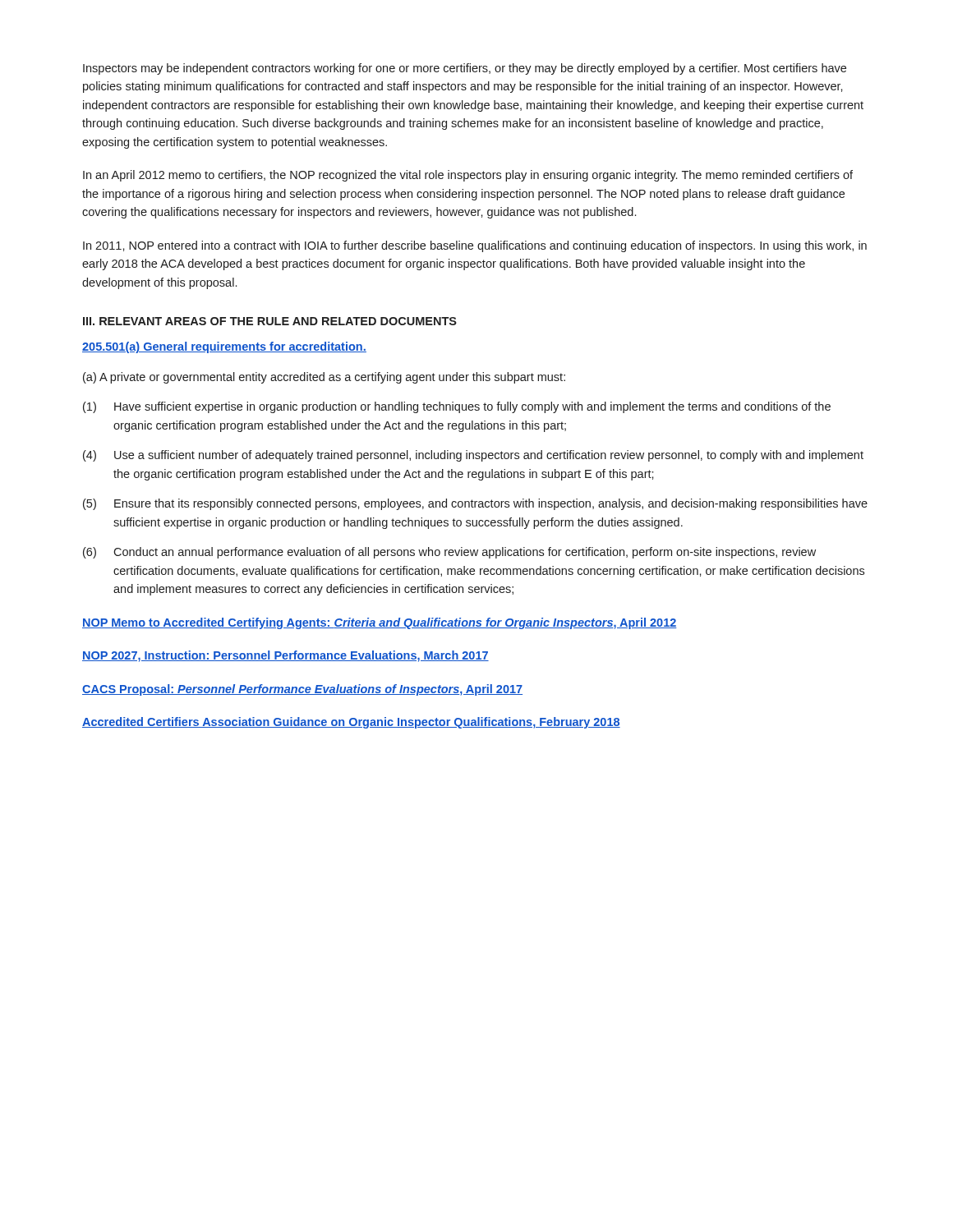The image size is (953, 1232).
Task: Locate the text "501(a) General requirements for accreditation."
Action: [x=224, y=347]
